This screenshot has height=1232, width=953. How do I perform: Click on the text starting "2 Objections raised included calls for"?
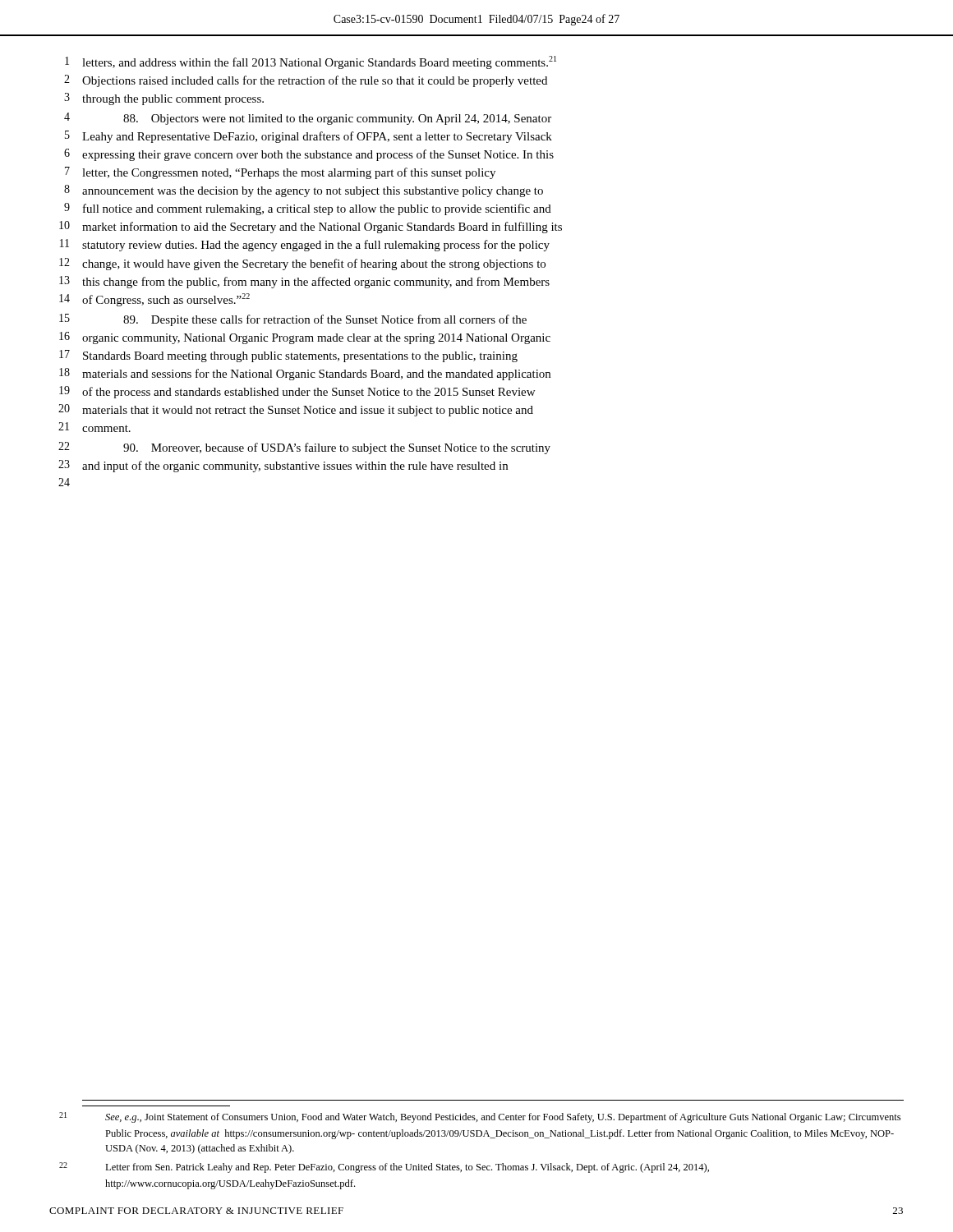coord(493,81)
